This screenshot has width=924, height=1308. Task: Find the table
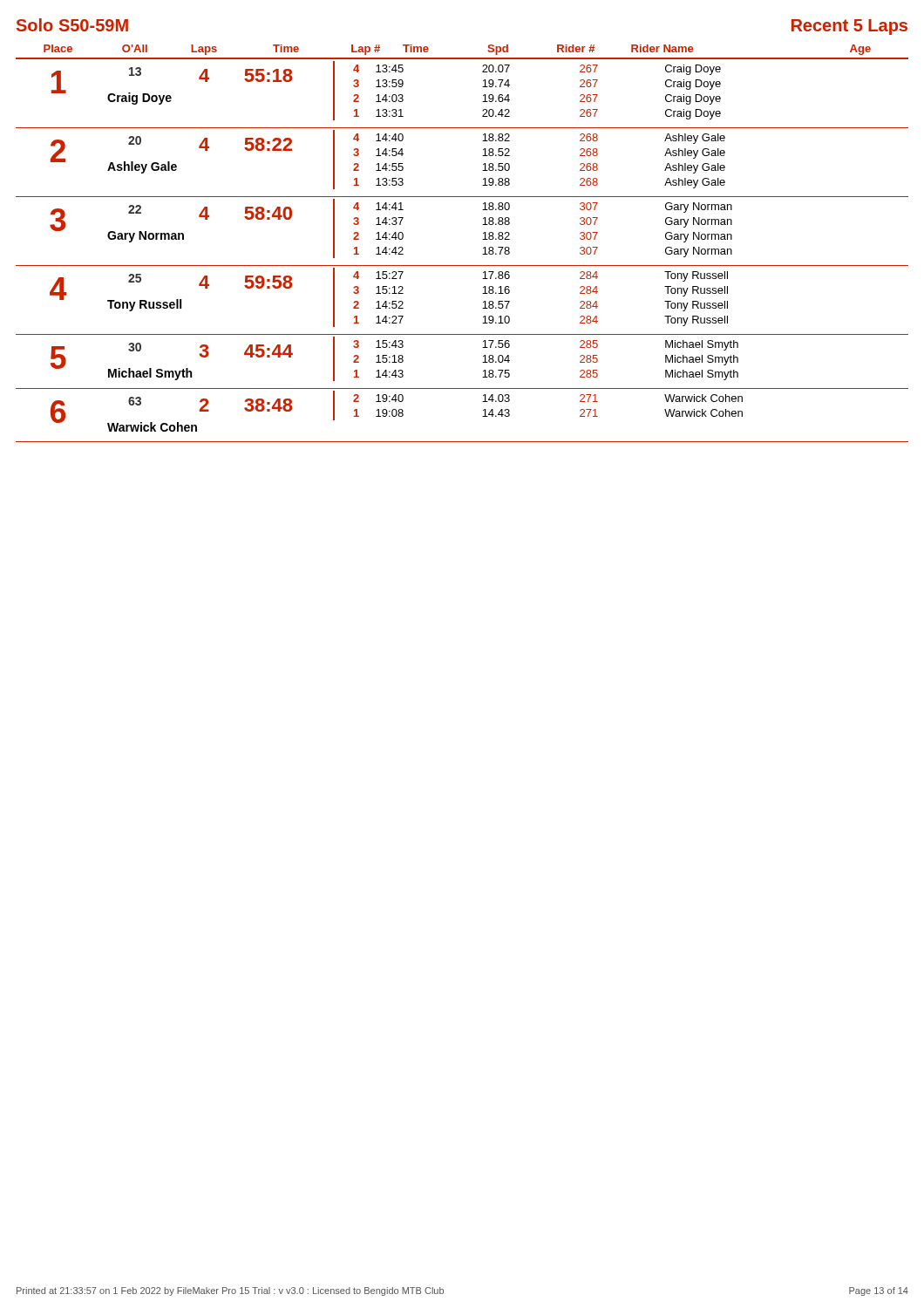point(462,242)
